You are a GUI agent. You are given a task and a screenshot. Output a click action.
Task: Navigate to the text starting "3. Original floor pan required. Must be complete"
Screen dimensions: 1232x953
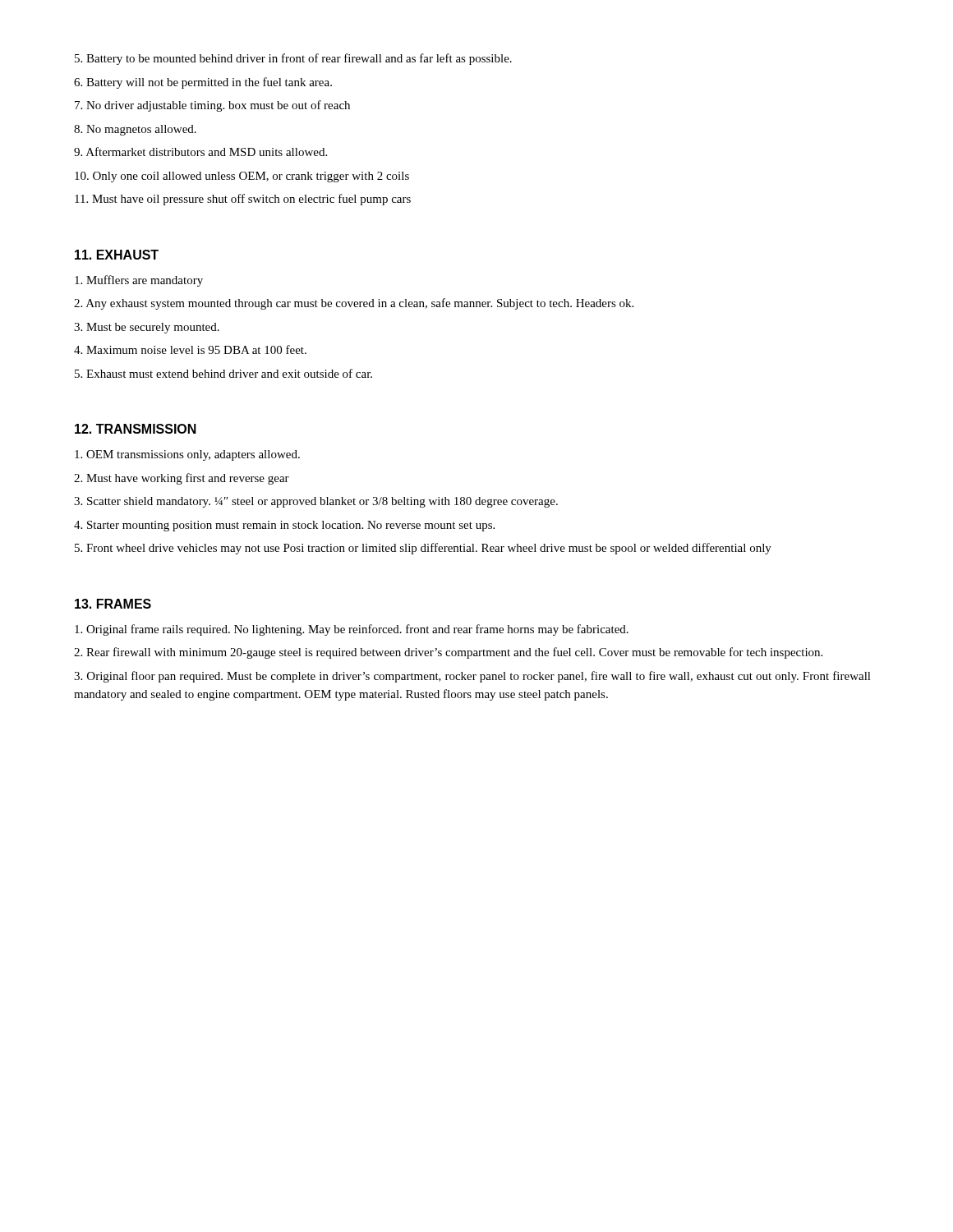coord(472,685)
